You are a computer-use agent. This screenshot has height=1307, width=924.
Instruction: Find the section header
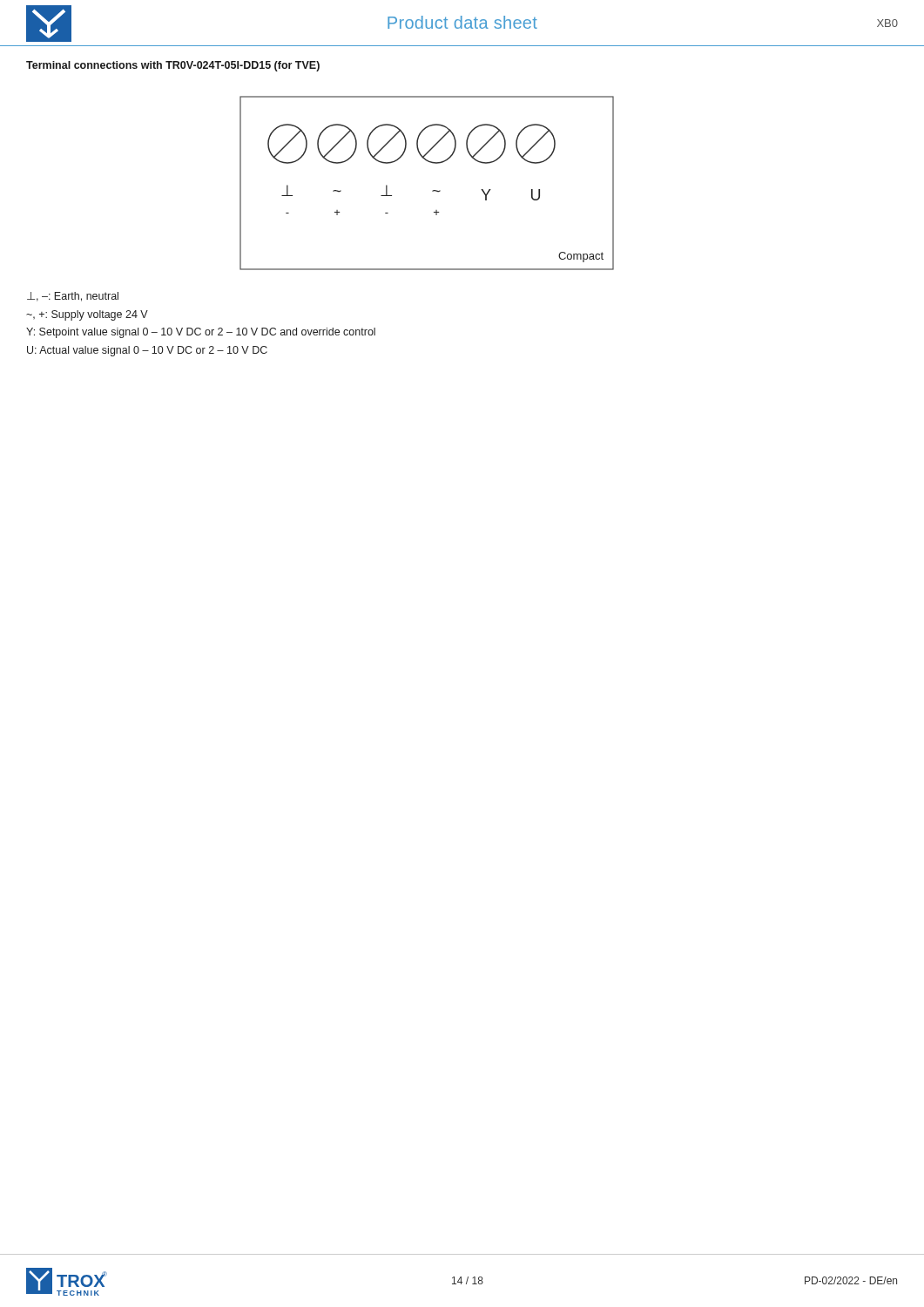173,65
